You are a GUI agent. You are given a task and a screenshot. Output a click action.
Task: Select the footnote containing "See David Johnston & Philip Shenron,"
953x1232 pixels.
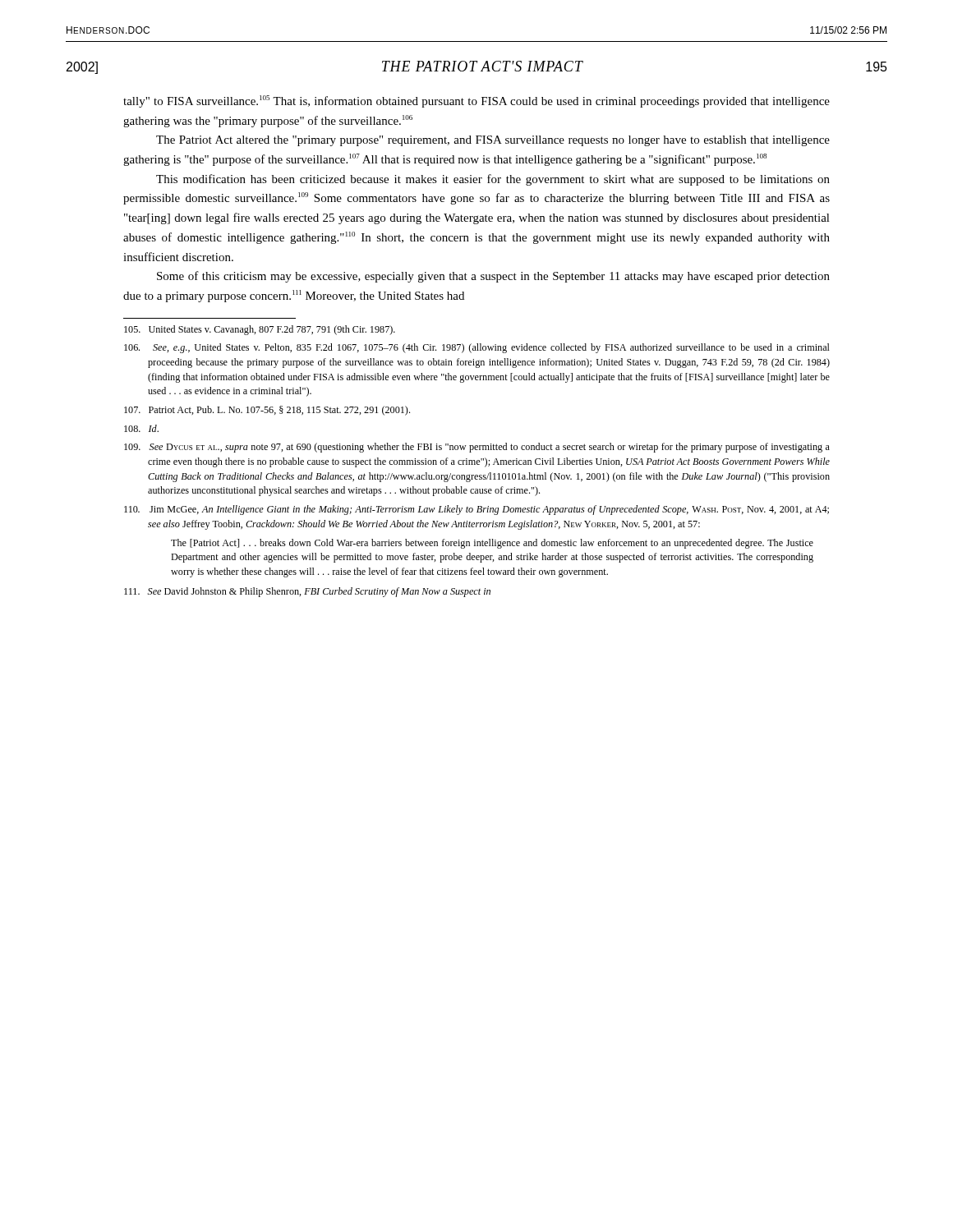coord(307,591)
